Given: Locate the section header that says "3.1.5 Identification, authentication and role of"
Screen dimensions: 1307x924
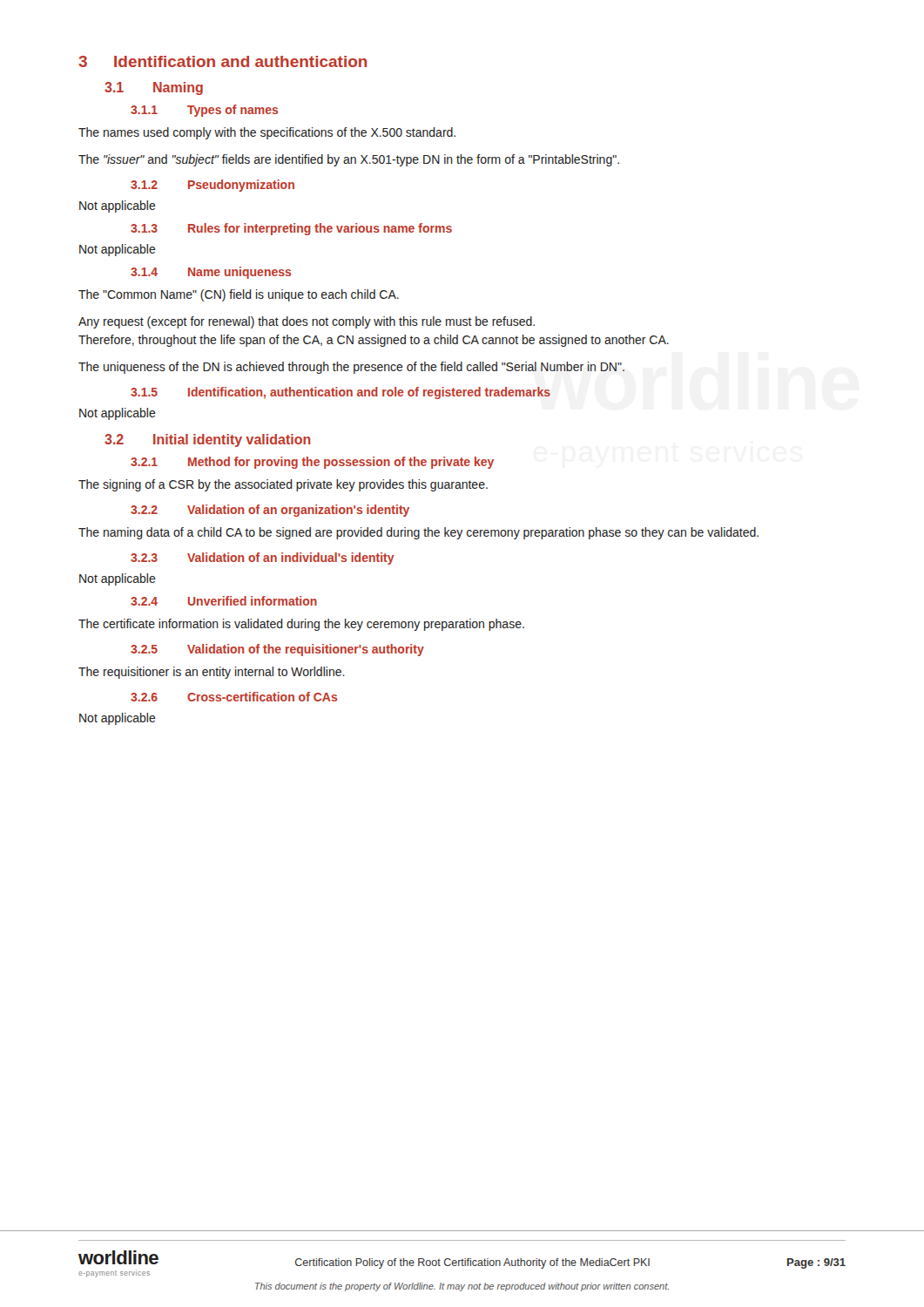Looking at the screenshot, I should pos(340,392).
